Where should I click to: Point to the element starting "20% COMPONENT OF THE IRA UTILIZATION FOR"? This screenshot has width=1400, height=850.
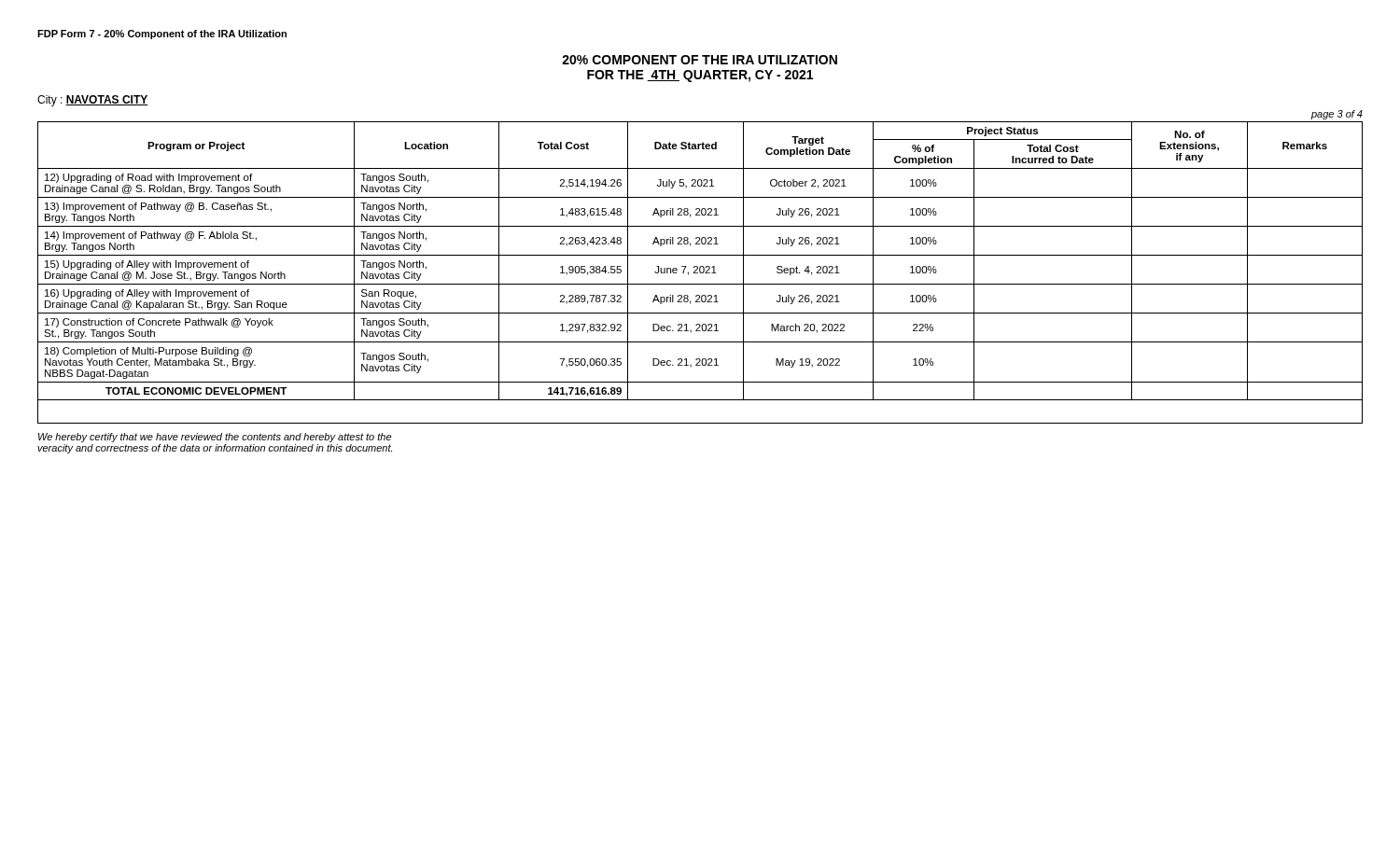700,67
